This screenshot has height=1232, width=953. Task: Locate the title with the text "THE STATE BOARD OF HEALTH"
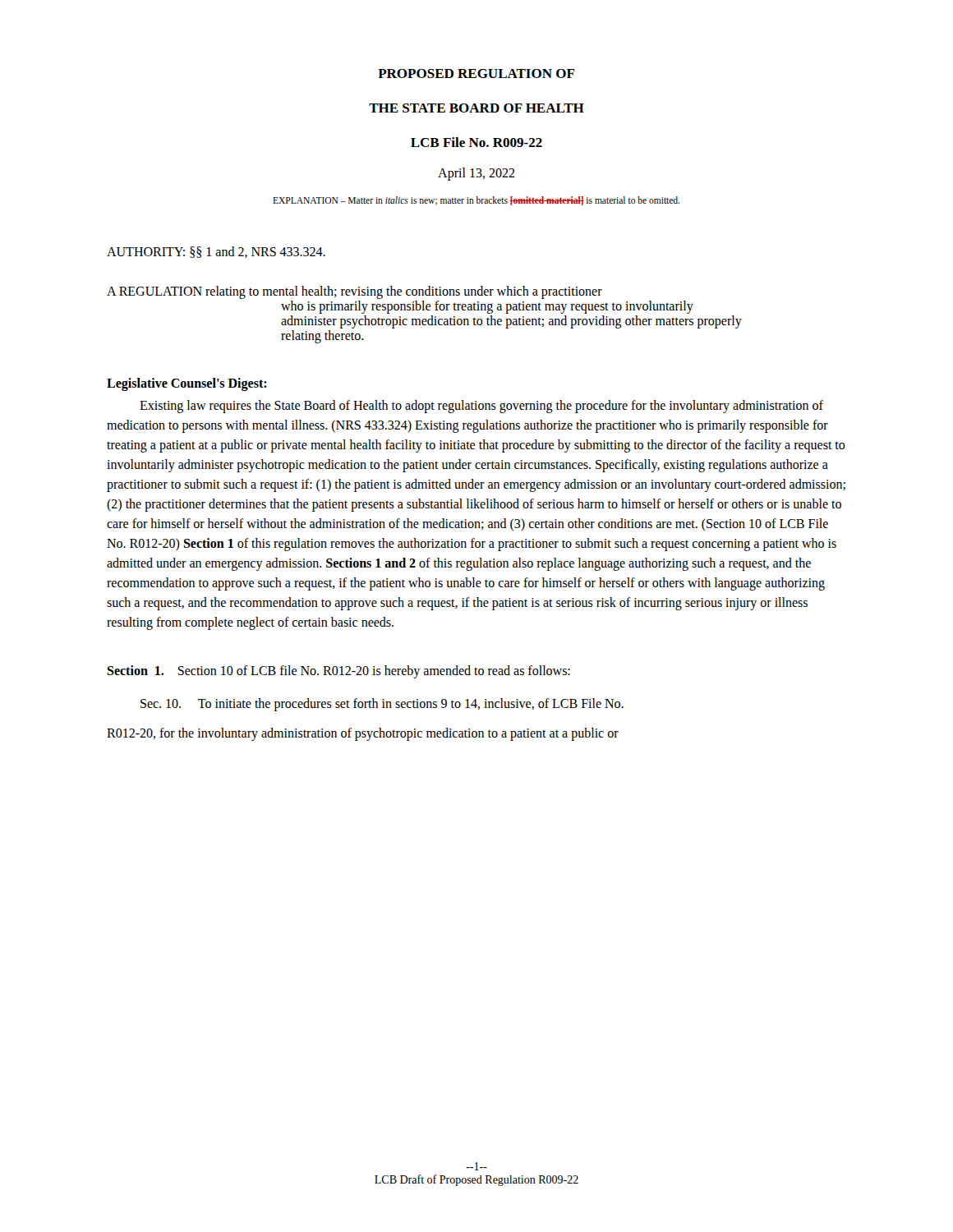(x=476, y=108)
